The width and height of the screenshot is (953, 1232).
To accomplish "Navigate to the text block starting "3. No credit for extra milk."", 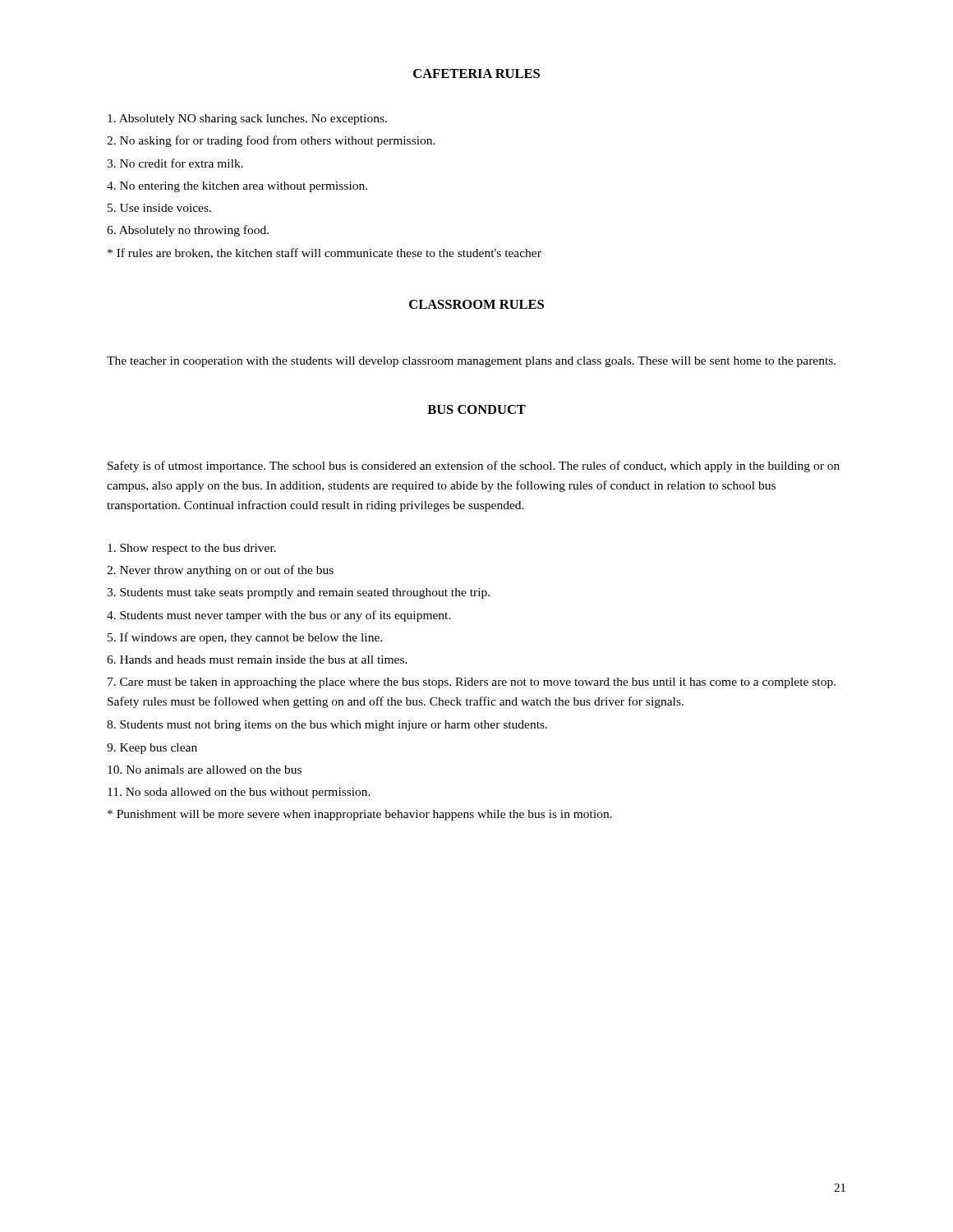I will pyautogui.click(x=175, y=163).
